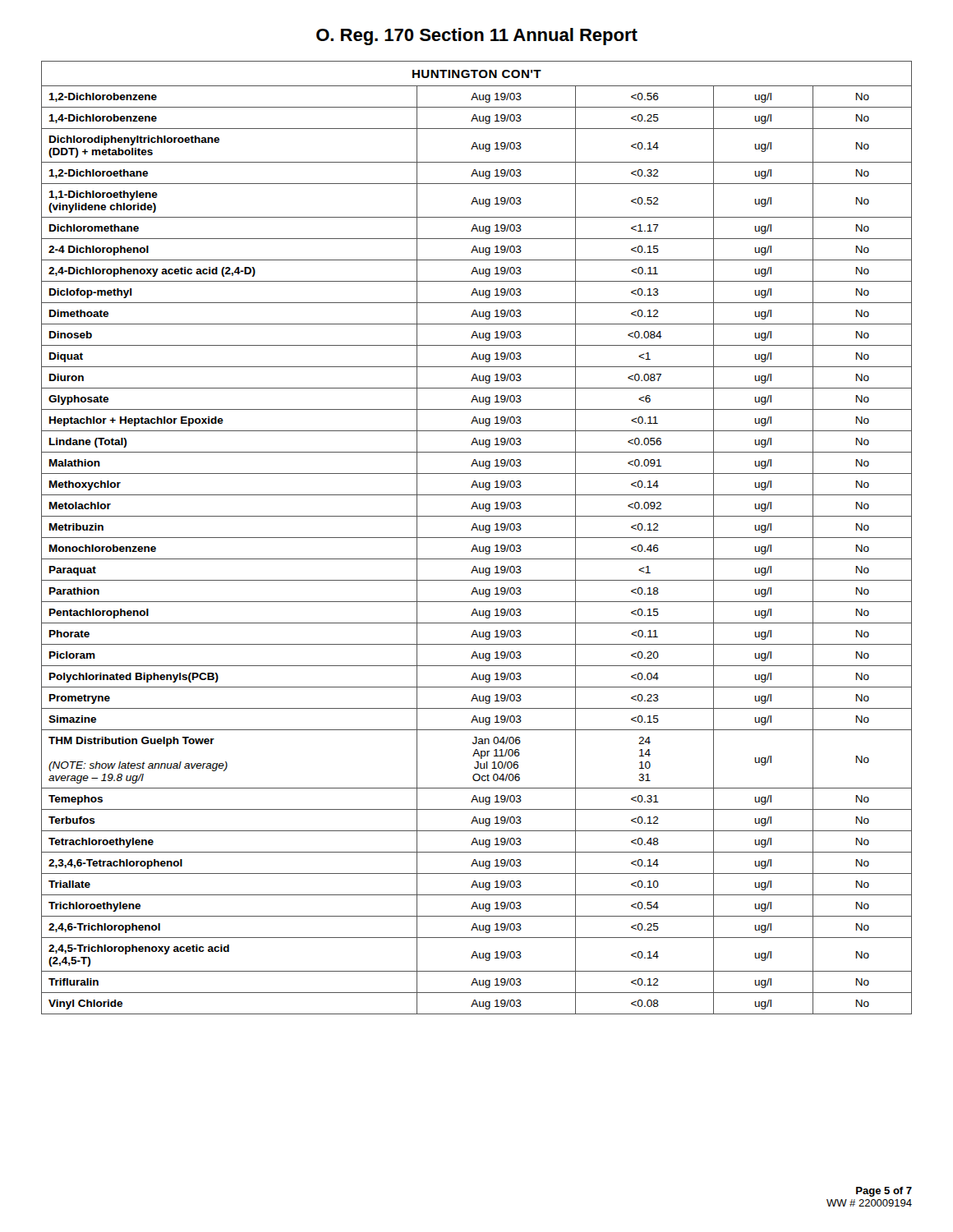Click on the block starting "O. Reg. 170 Section 11 Annual"
Viewport: 953px width, 1232px height.
tap(476, 35)
